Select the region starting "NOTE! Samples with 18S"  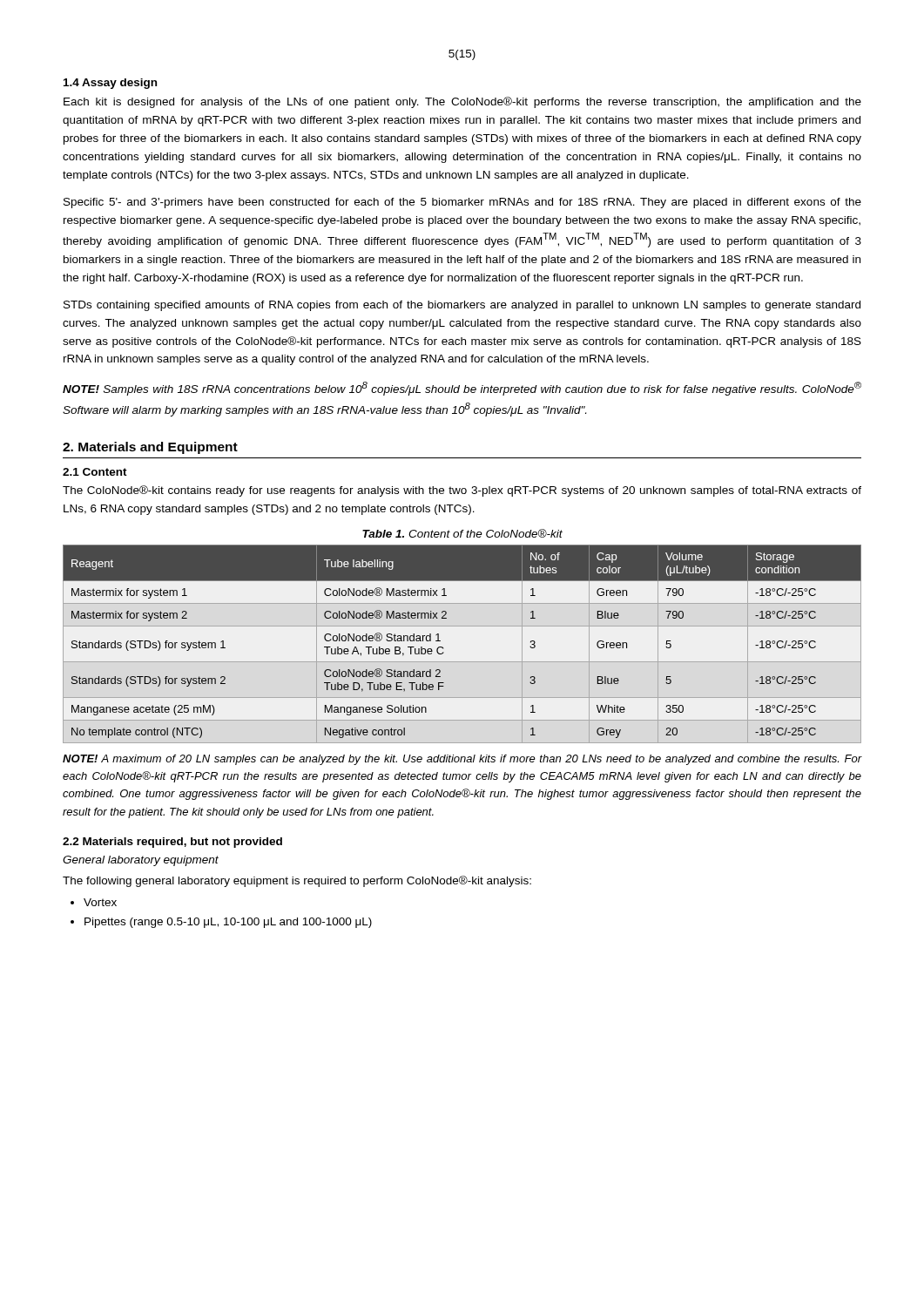(x=462, y=398)
